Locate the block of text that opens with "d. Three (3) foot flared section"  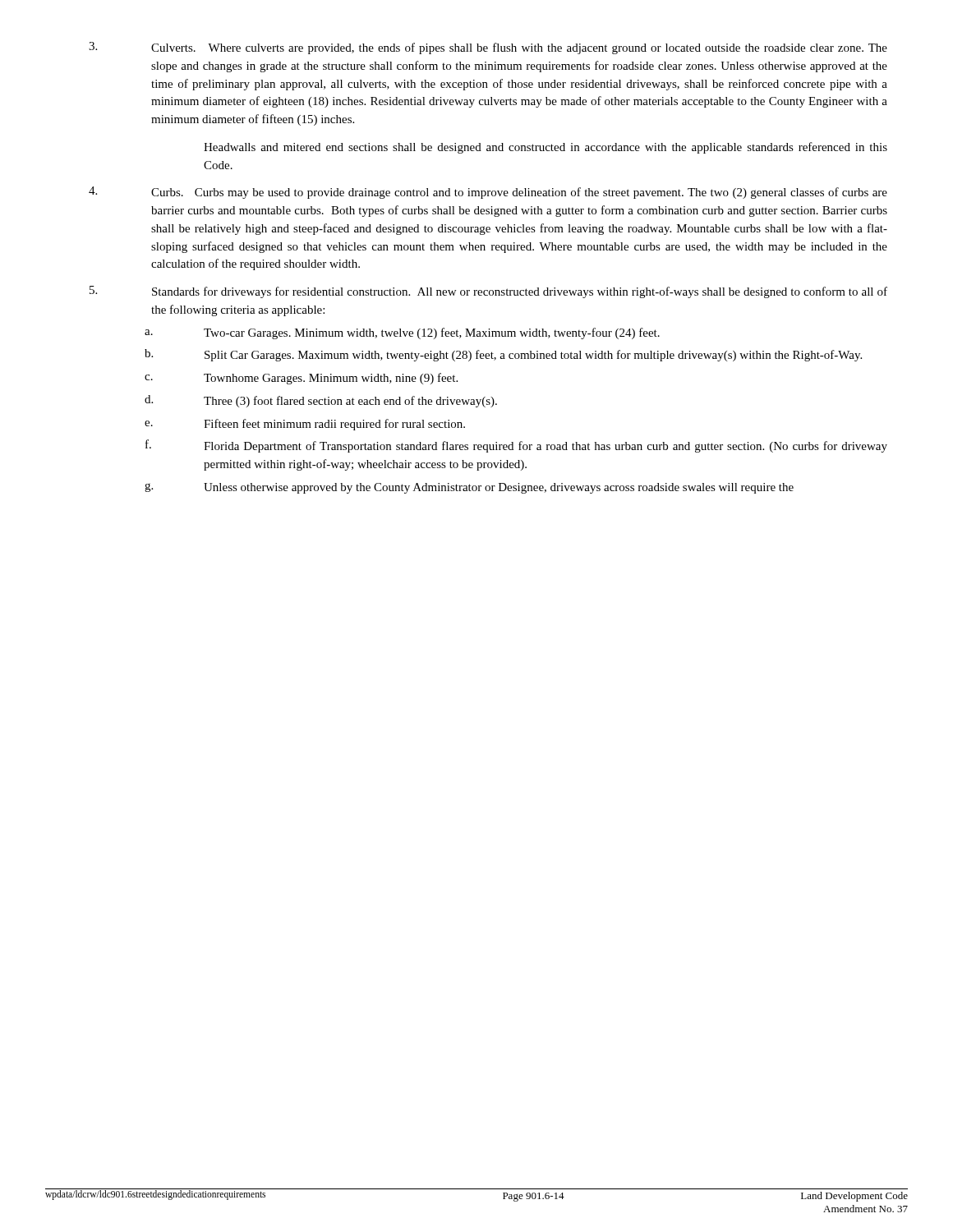tap(488, 401)
